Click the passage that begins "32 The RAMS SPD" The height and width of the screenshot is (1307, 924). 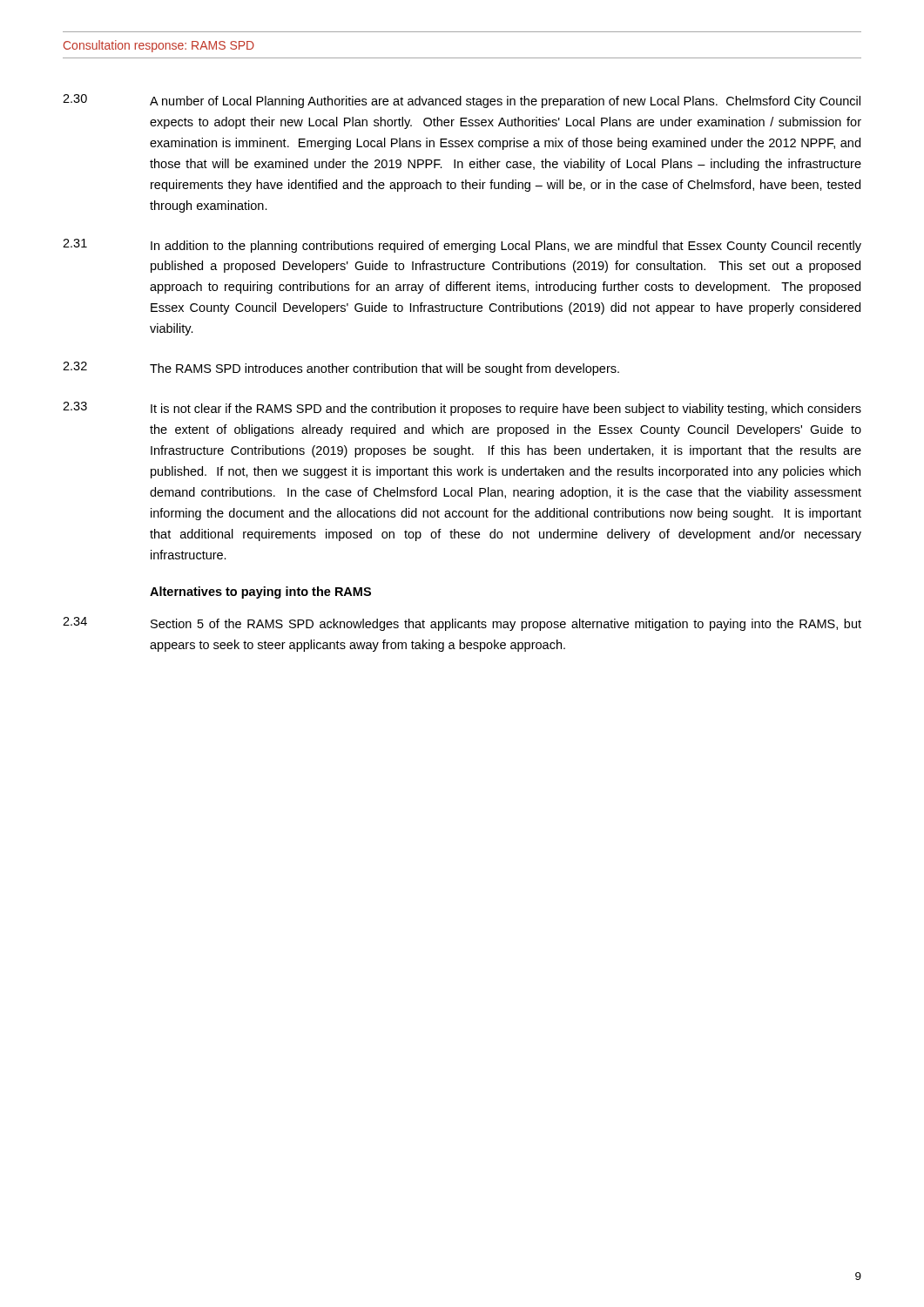pos(462,370)
